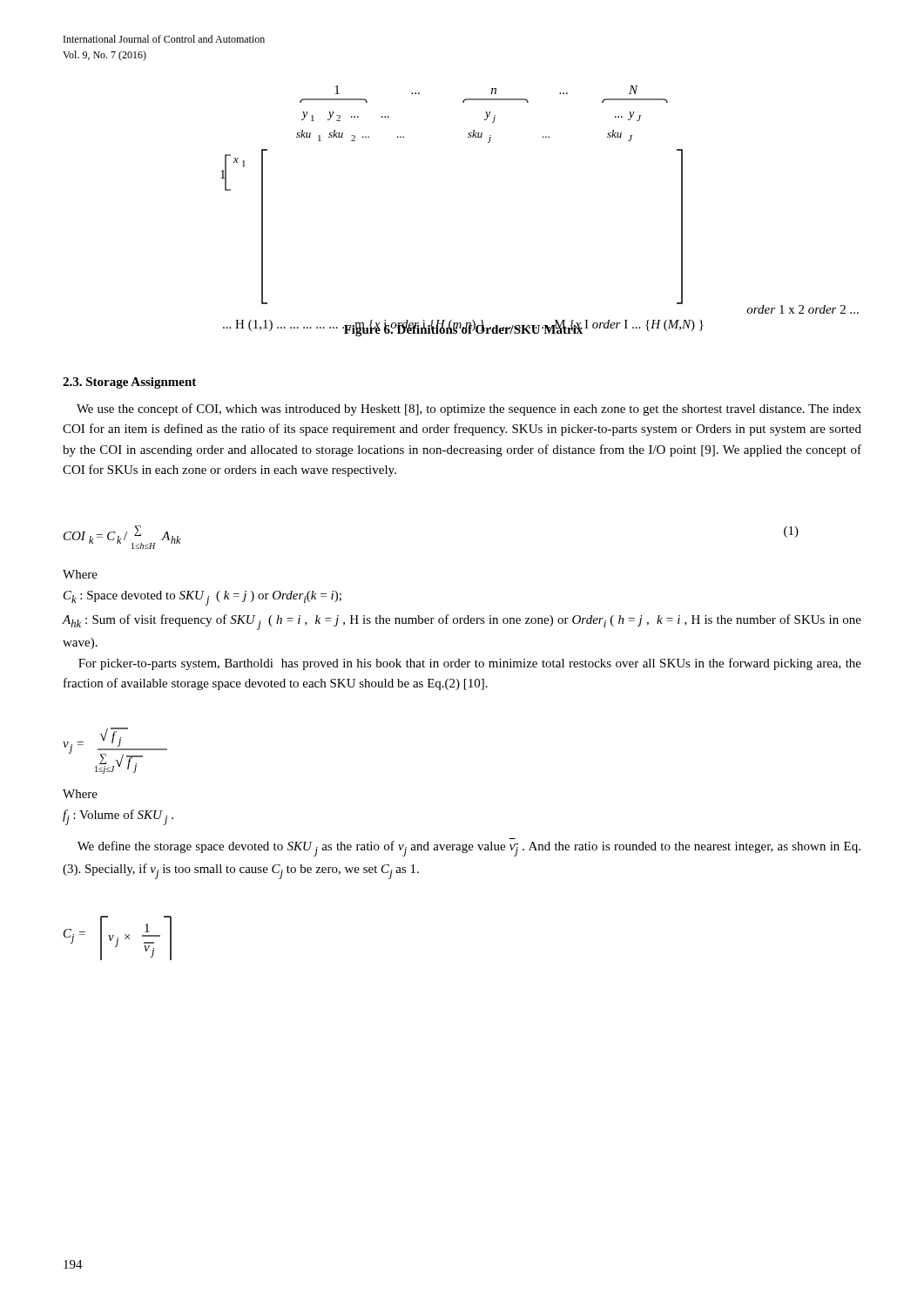This screenshot has width=924, height=1307.
Task: Click on the text block starting "COI k = C k"
Action: coord(137,535)
